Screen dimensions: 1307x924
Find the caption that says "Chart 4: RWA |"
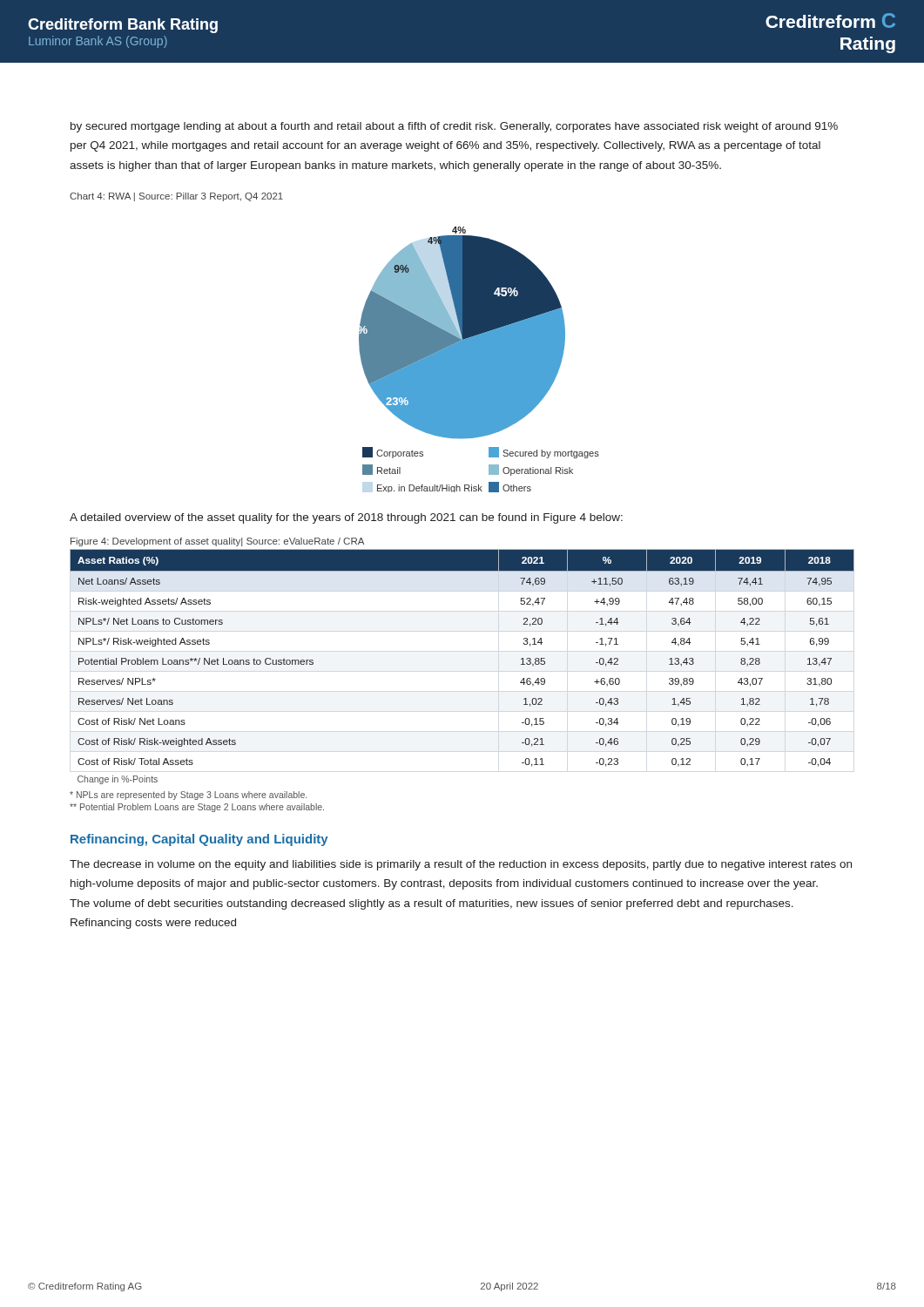(x=176, y=196)
